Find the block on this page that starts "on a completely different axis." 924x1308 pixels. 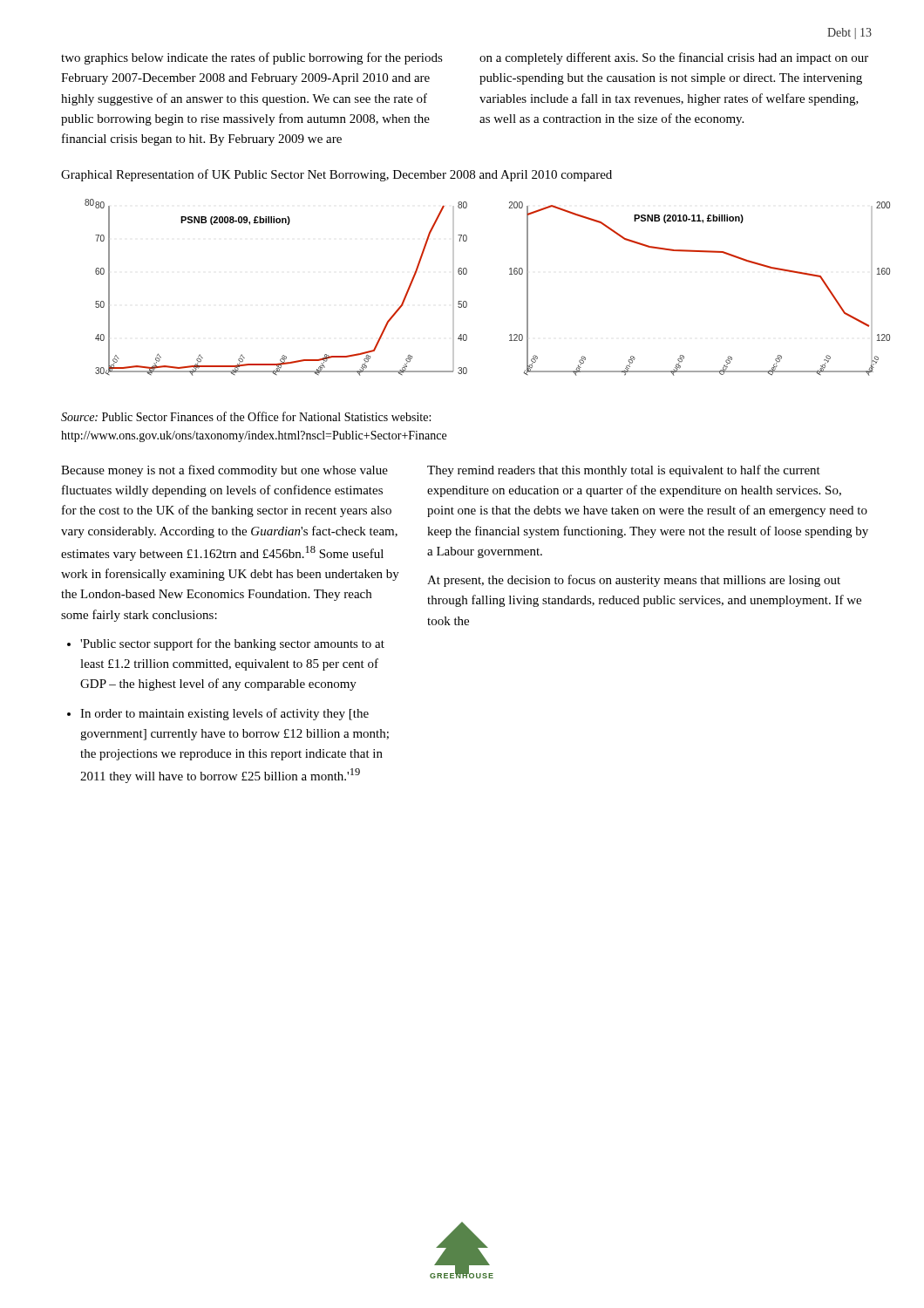[674, 88]
